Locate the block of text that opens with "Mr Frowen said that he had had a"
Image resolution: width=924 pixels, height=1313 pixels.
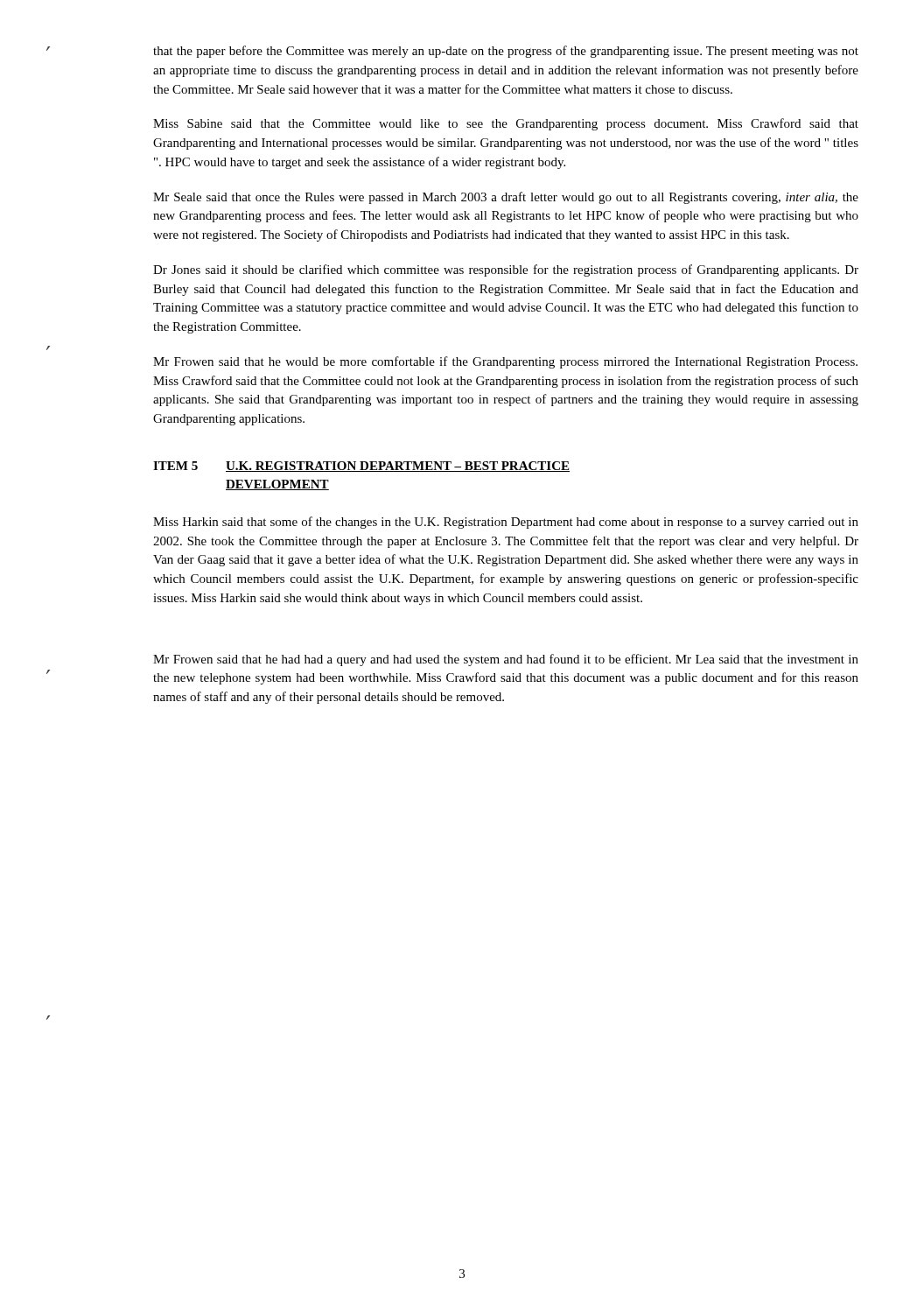pos(506,678)
